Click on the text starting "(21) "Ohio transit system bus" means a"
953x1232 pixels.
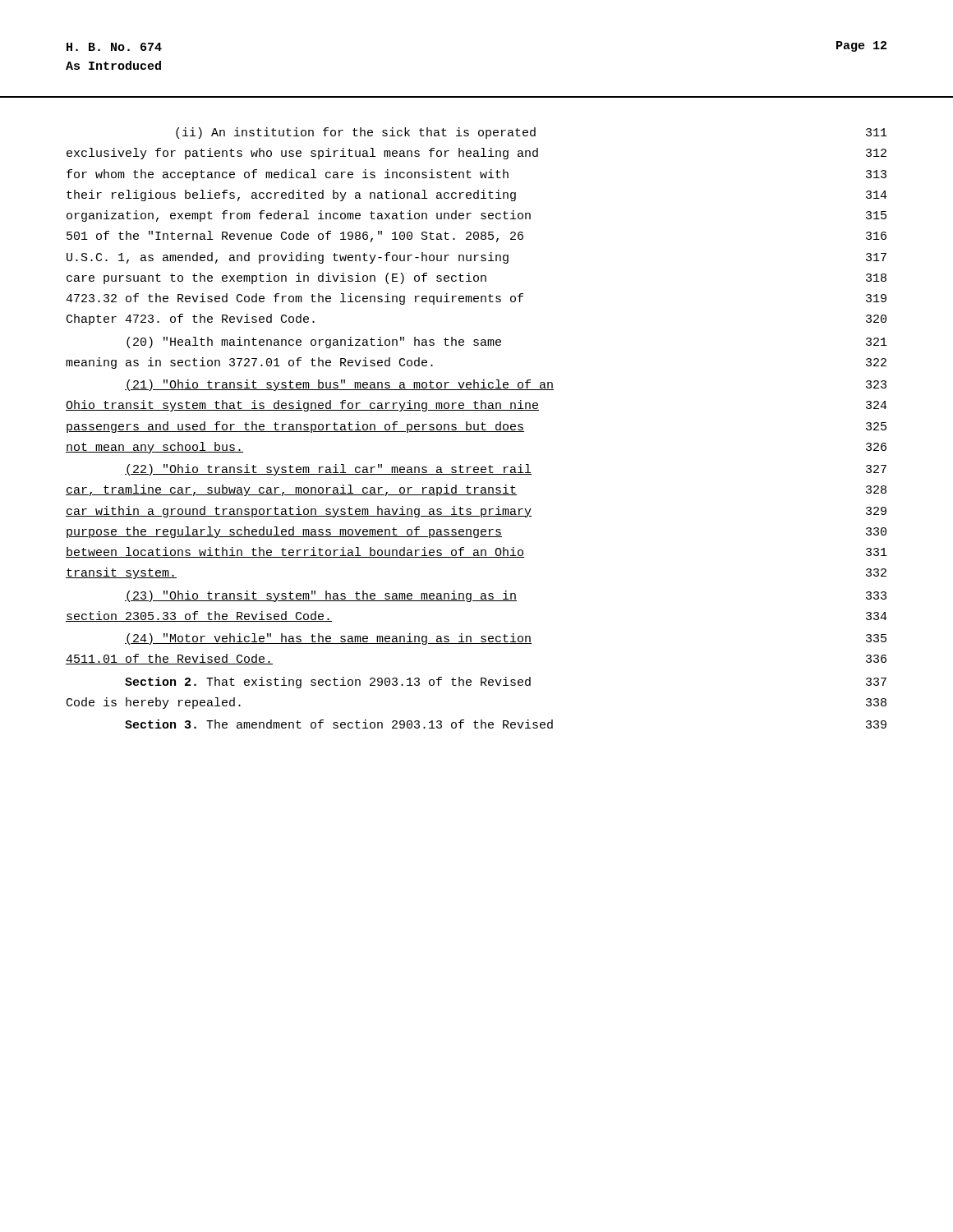pyautogui.click(x=476, y=417)
